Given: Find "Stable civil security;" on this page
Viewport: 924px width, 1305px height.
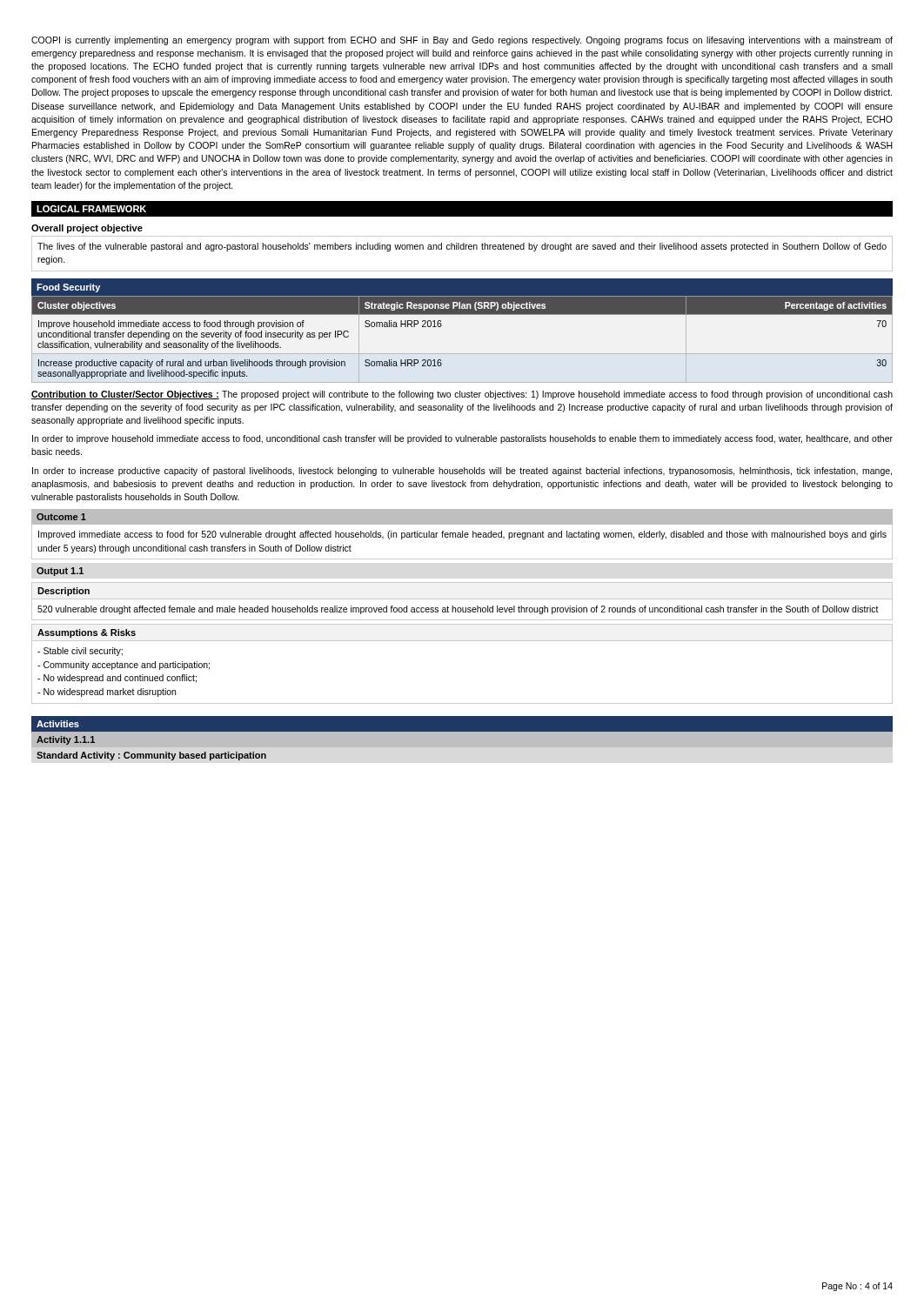Looking at the screenshot, I should click(x=80, y=651).
